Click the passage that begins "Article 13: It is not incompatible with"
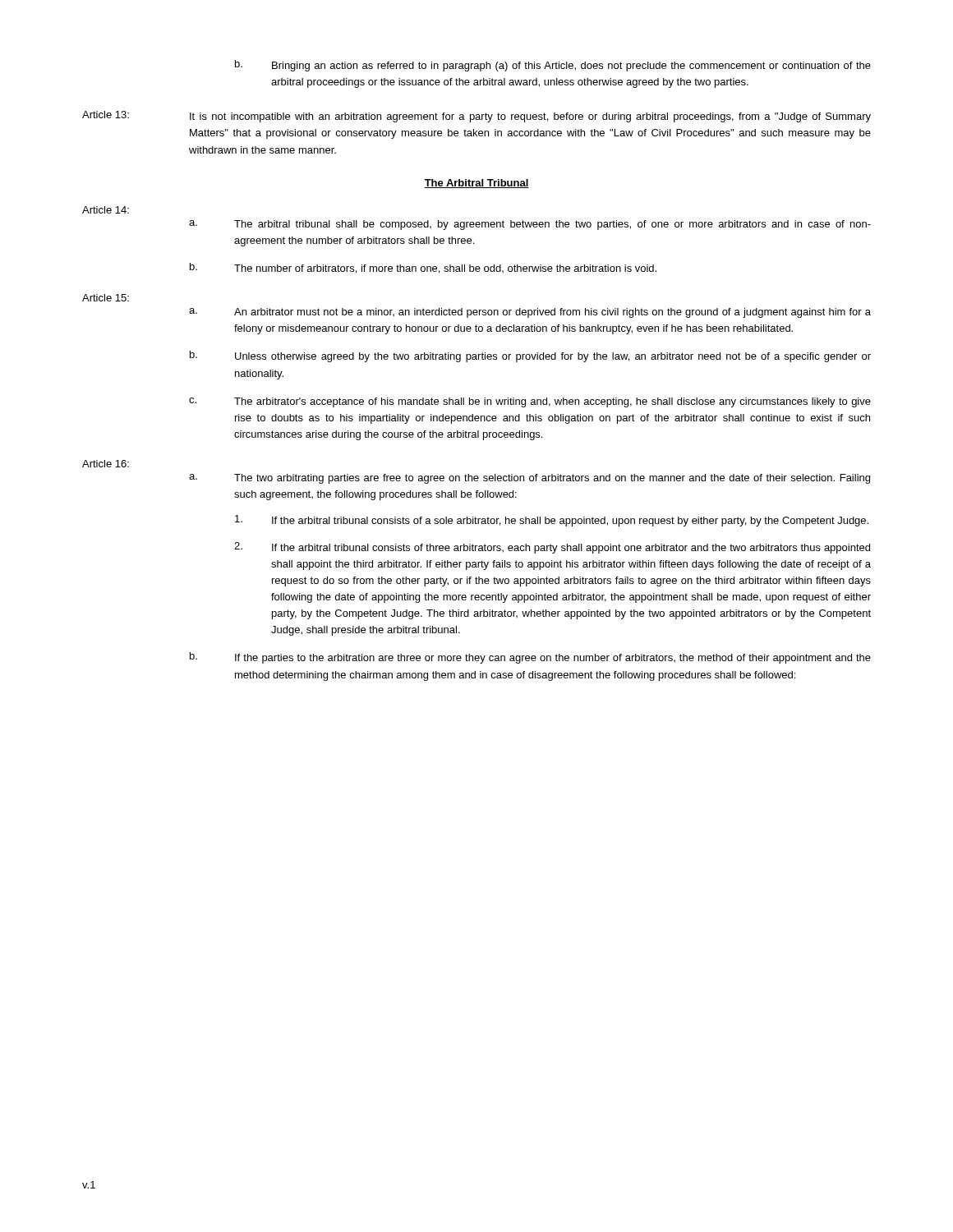Viewport: 953px width, 1232px height. (x=476, y=133)
